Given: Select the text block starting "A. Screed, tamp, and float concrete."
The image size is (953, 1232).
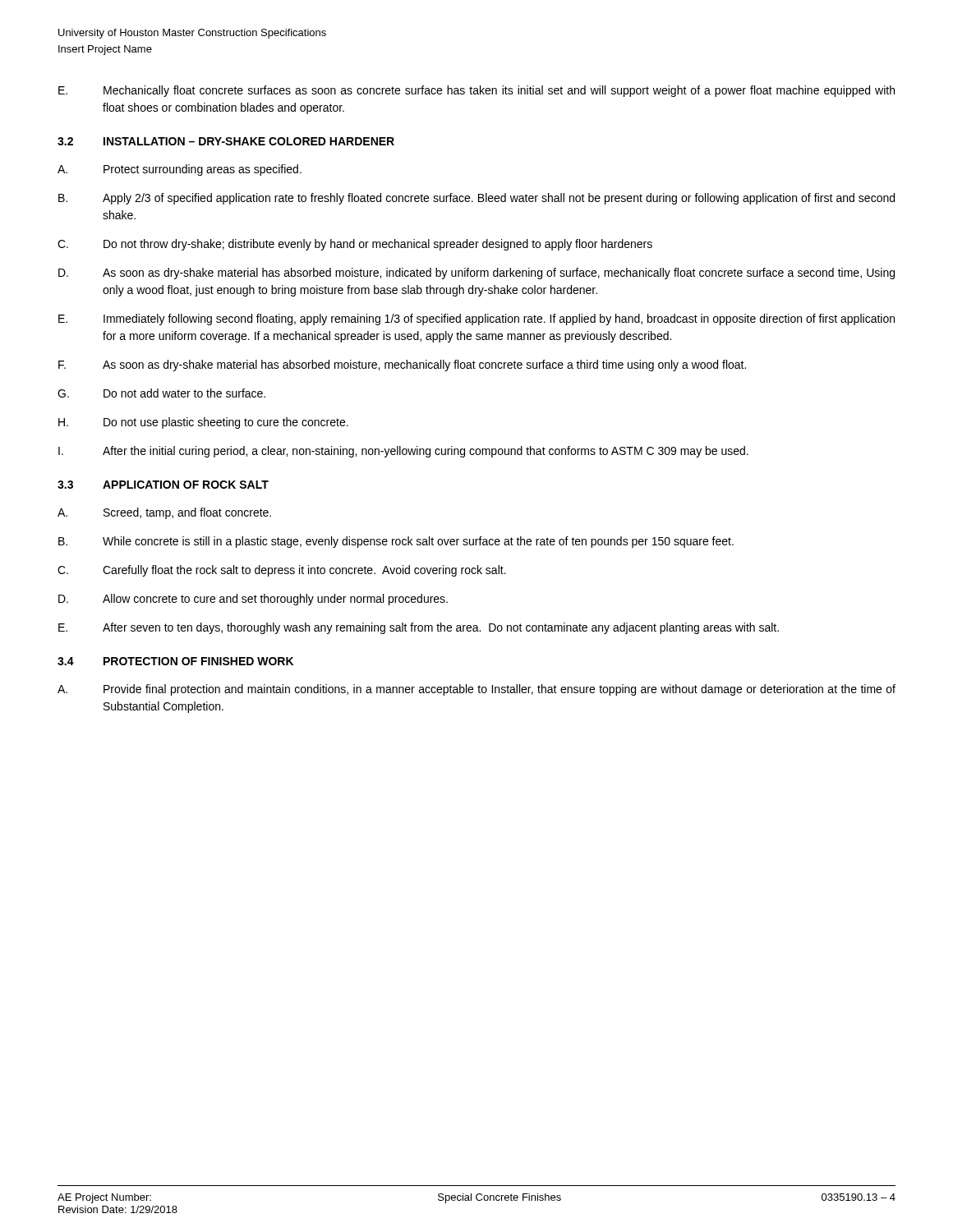Looking at the screenshot, I should coord(164,513).
